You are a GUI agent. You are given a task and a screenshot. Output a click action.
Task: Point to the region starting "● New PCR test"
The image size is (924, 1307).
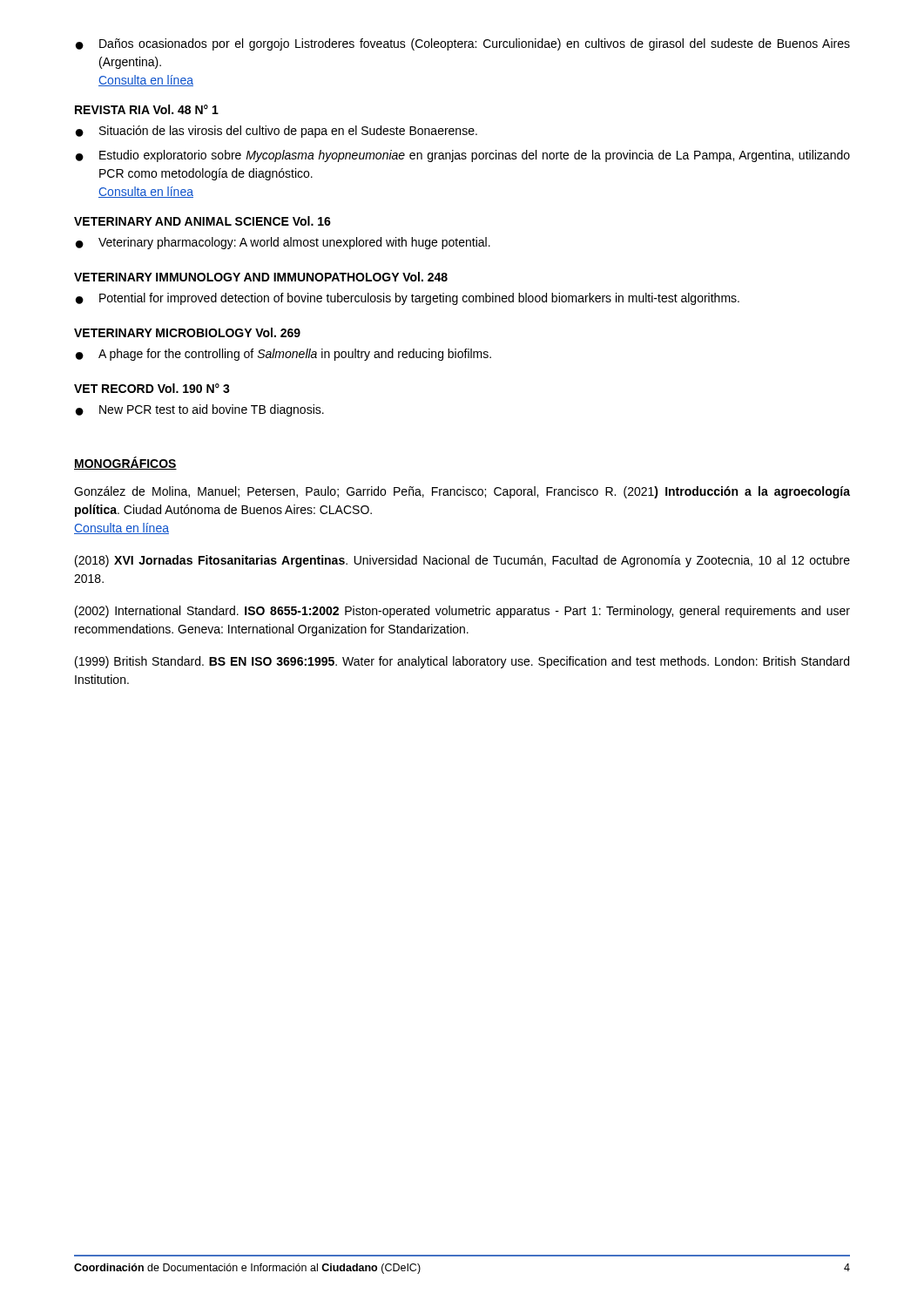pyautogui.click(x=199, y=411)
